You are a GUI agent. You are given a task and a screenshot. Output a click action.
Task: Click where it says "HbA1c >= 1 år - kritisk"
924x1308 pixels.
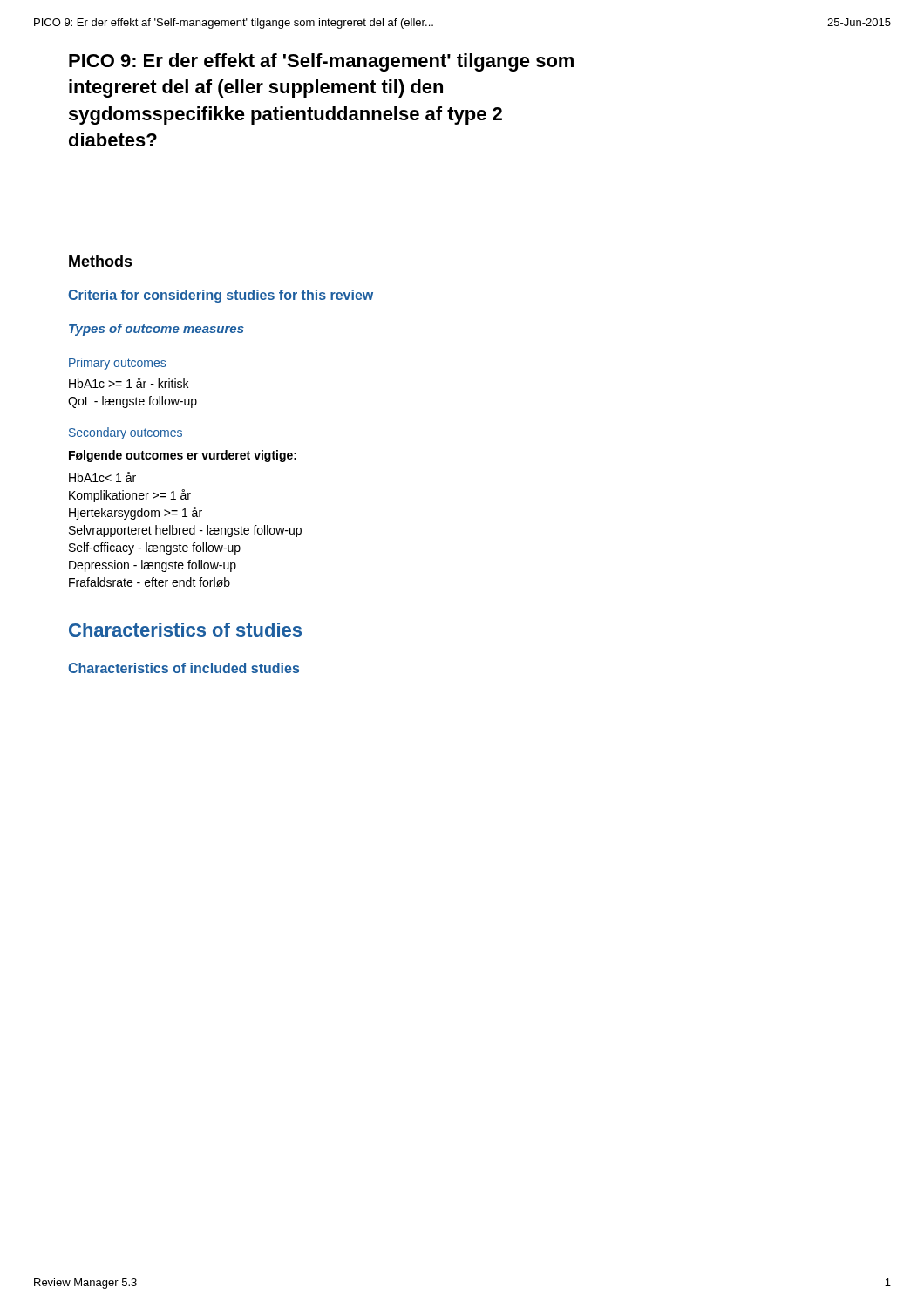pyautogui.click(x=128, y=384)
